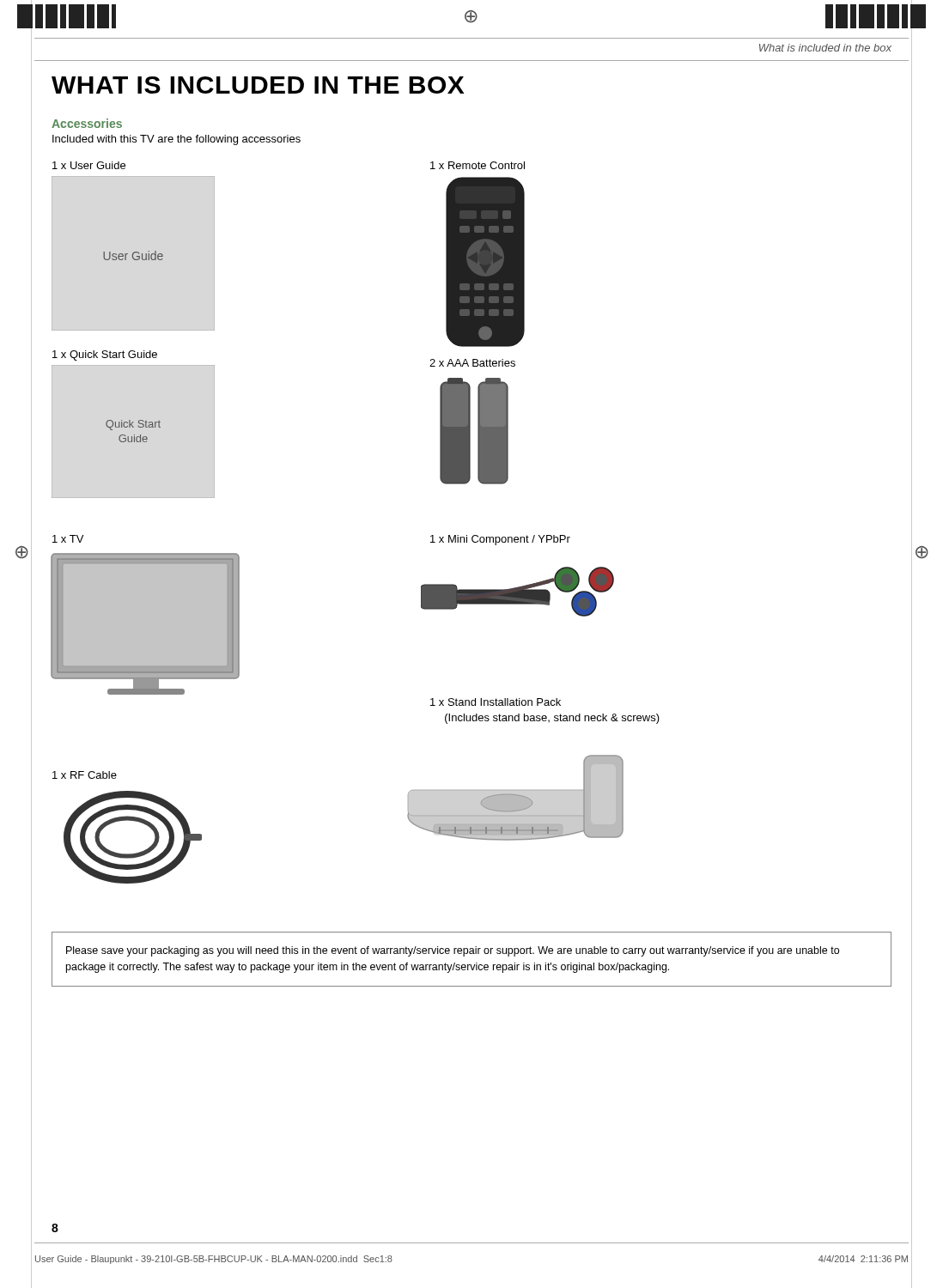Locate the passage starting "1 x Stand Installation Pack"

coord(495,702)
